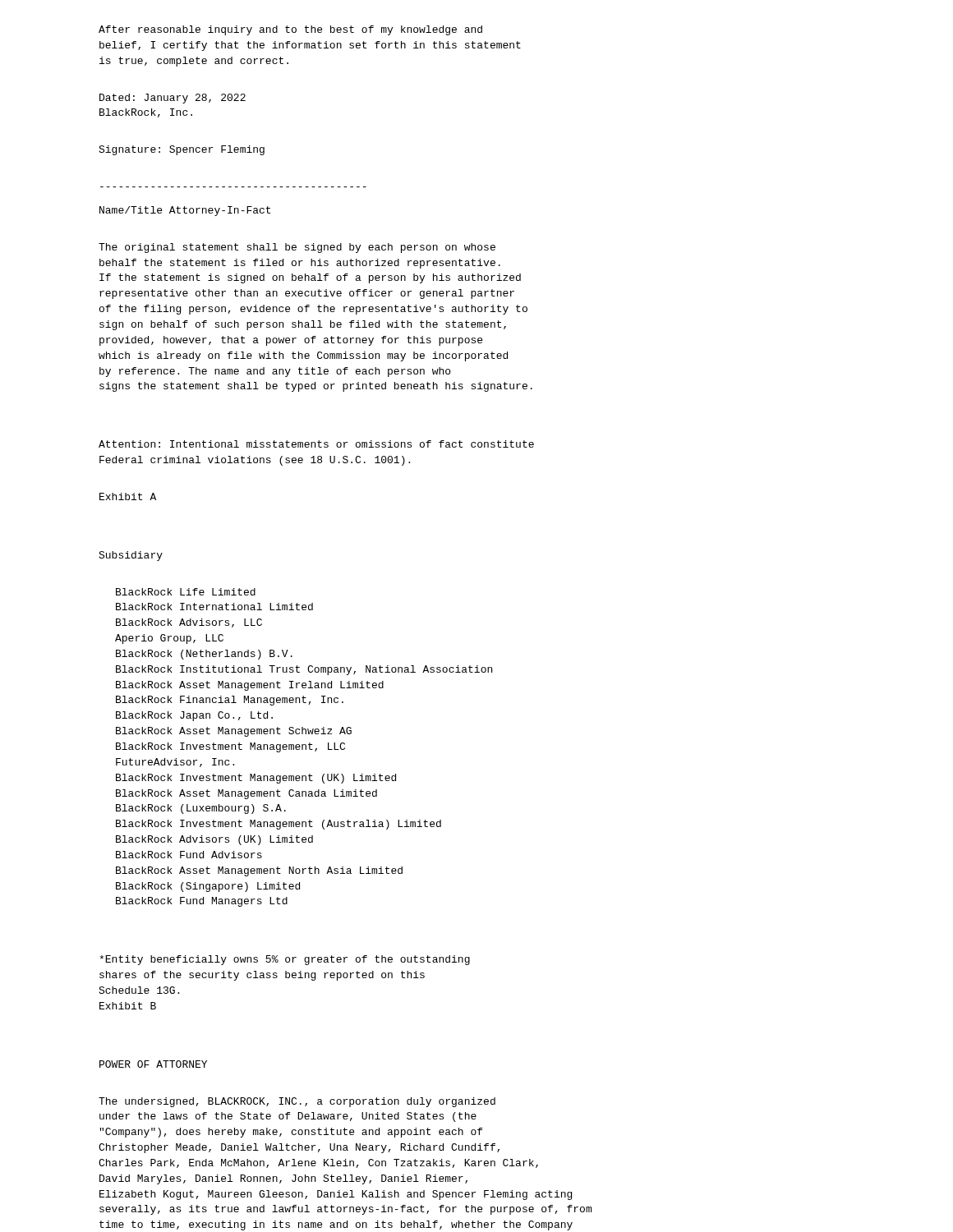
Task: Select the footnote that says "Entity beneficially owns 5% or"
Action: tap(285, 960)
